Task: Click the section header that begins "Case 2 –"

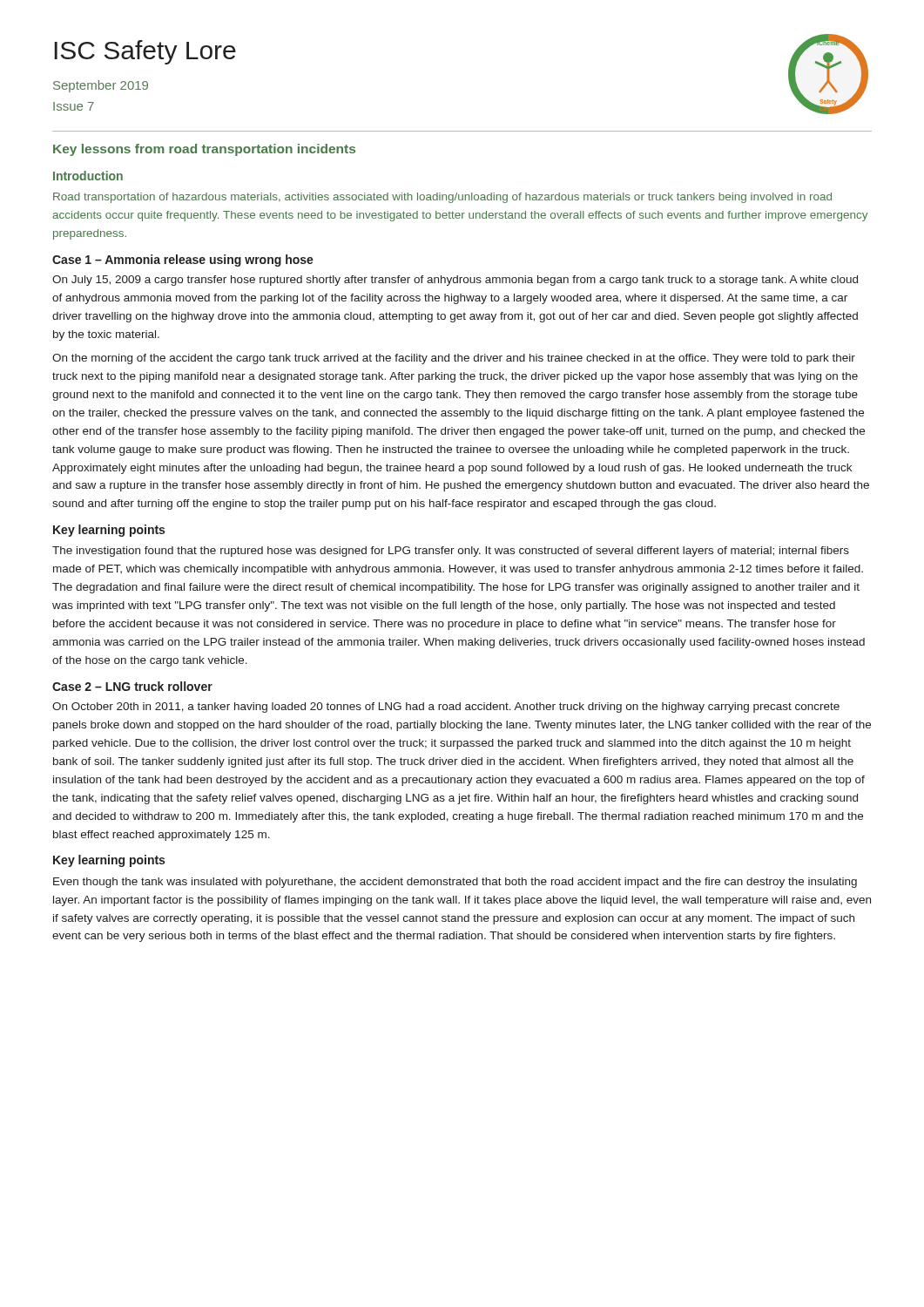Action: pyautogui.click(x=132, y=687)
